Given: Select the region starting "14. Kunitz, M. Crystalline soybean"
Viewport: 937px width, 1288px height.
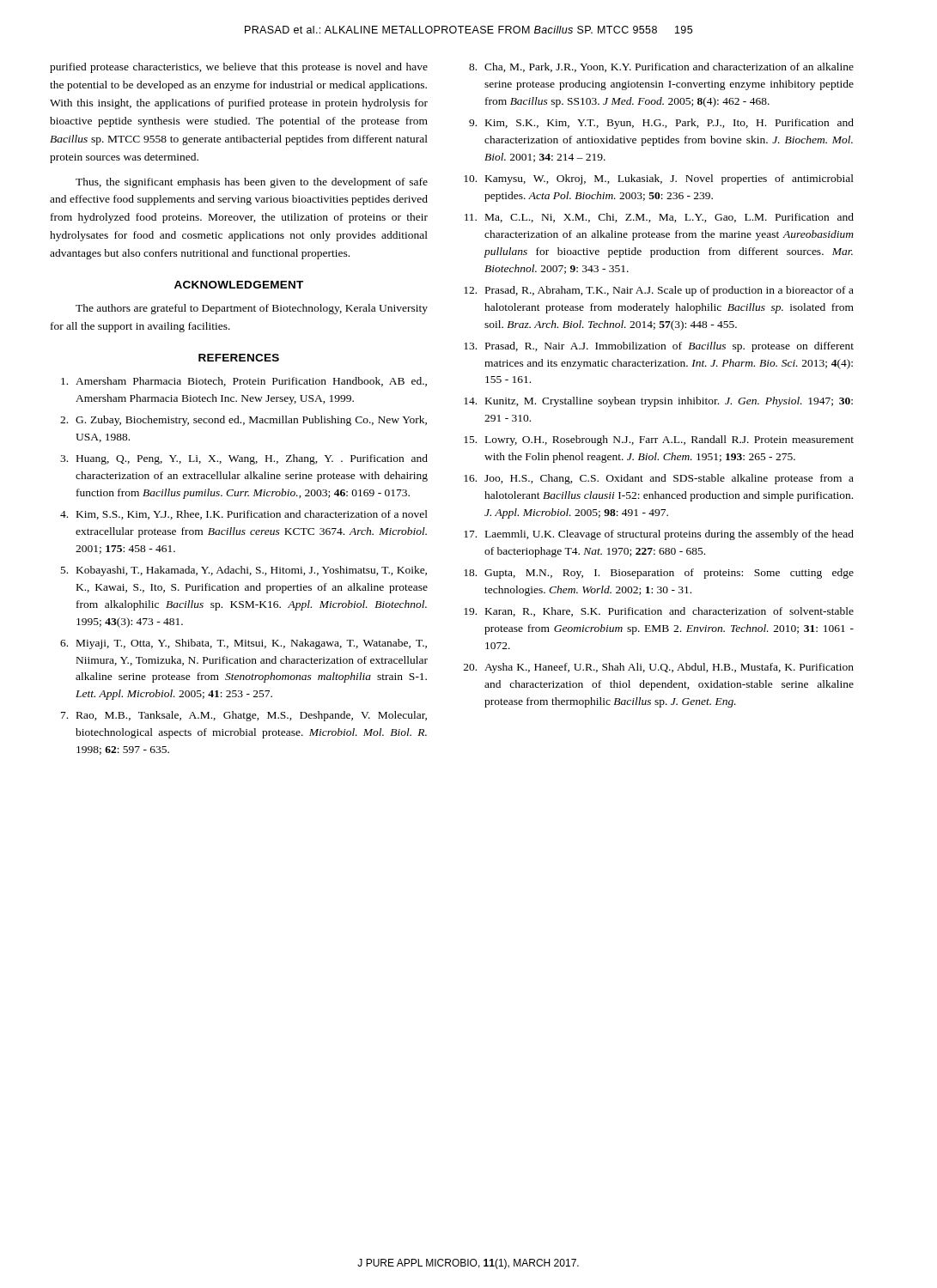Looking at the screenshot, I should pos(656,410).
